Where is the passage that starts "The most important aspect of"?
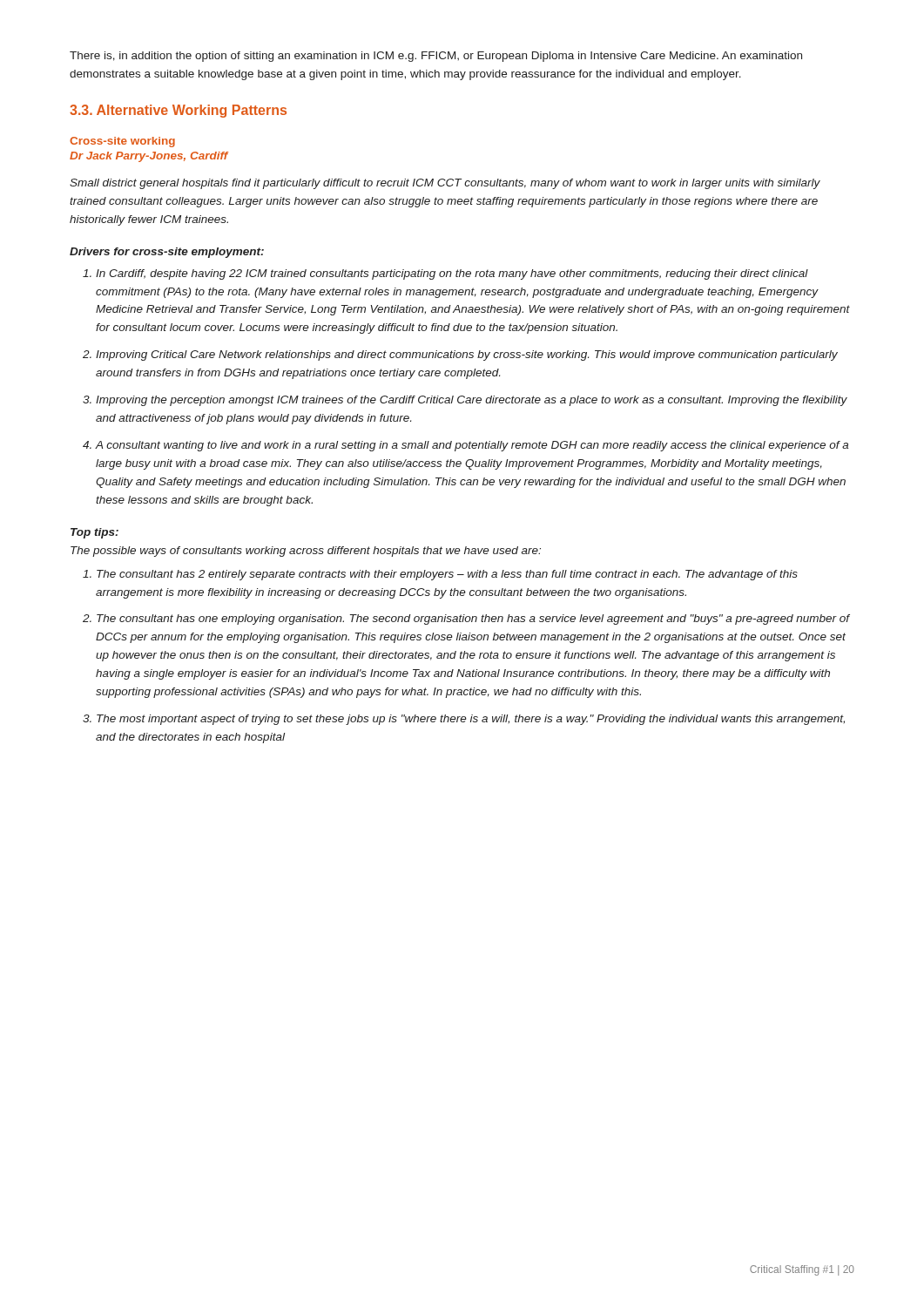 (x=471, y=728)
